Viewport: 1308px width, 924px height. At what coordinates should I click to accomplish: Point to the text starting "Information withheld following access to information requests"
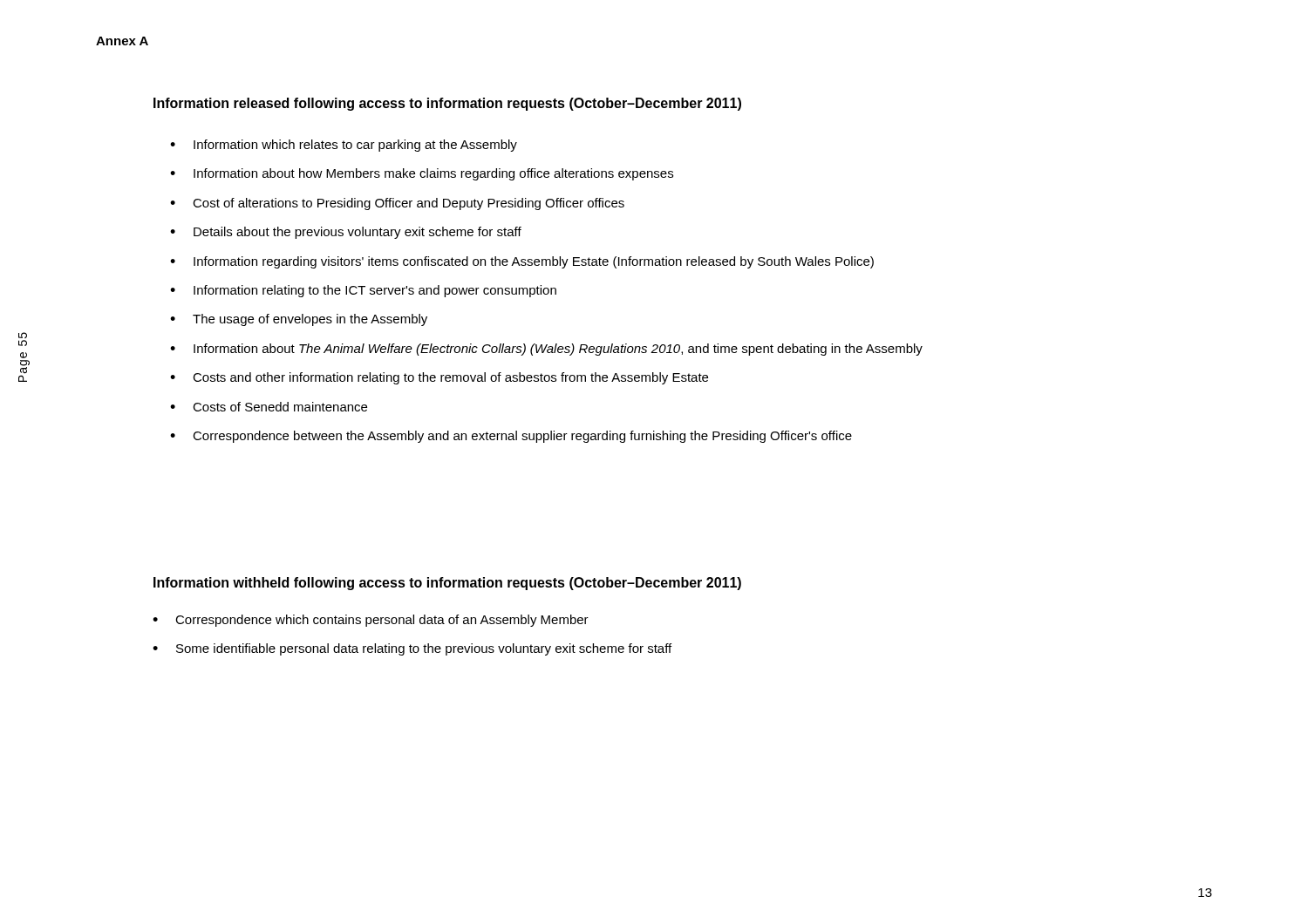(447, 583)
